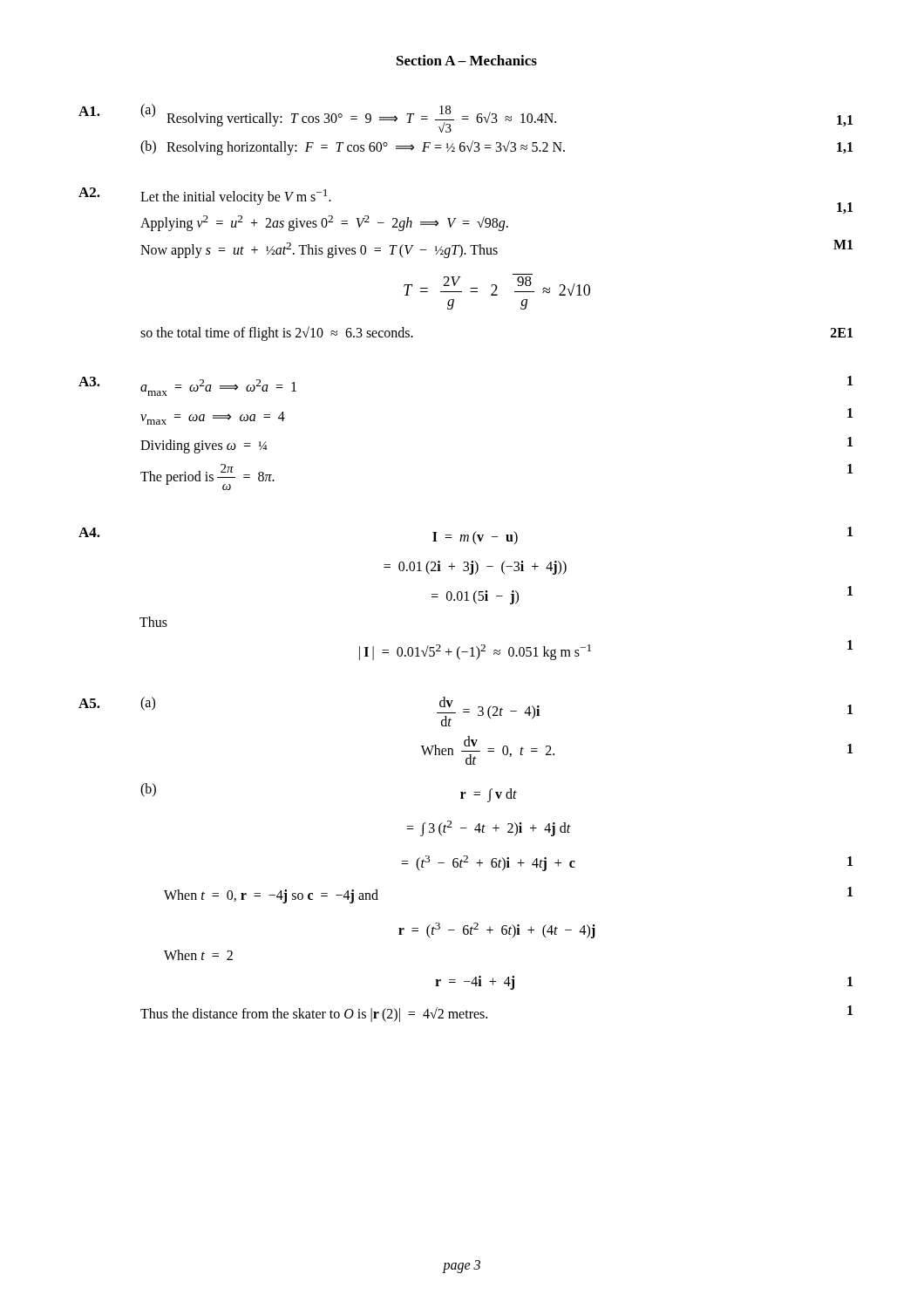Click on the region starting "A1. (a) Resolving vertically: T cos 30° ="
The width and height of the screenshot is (924, 1308).
click(x=466, y=129)
